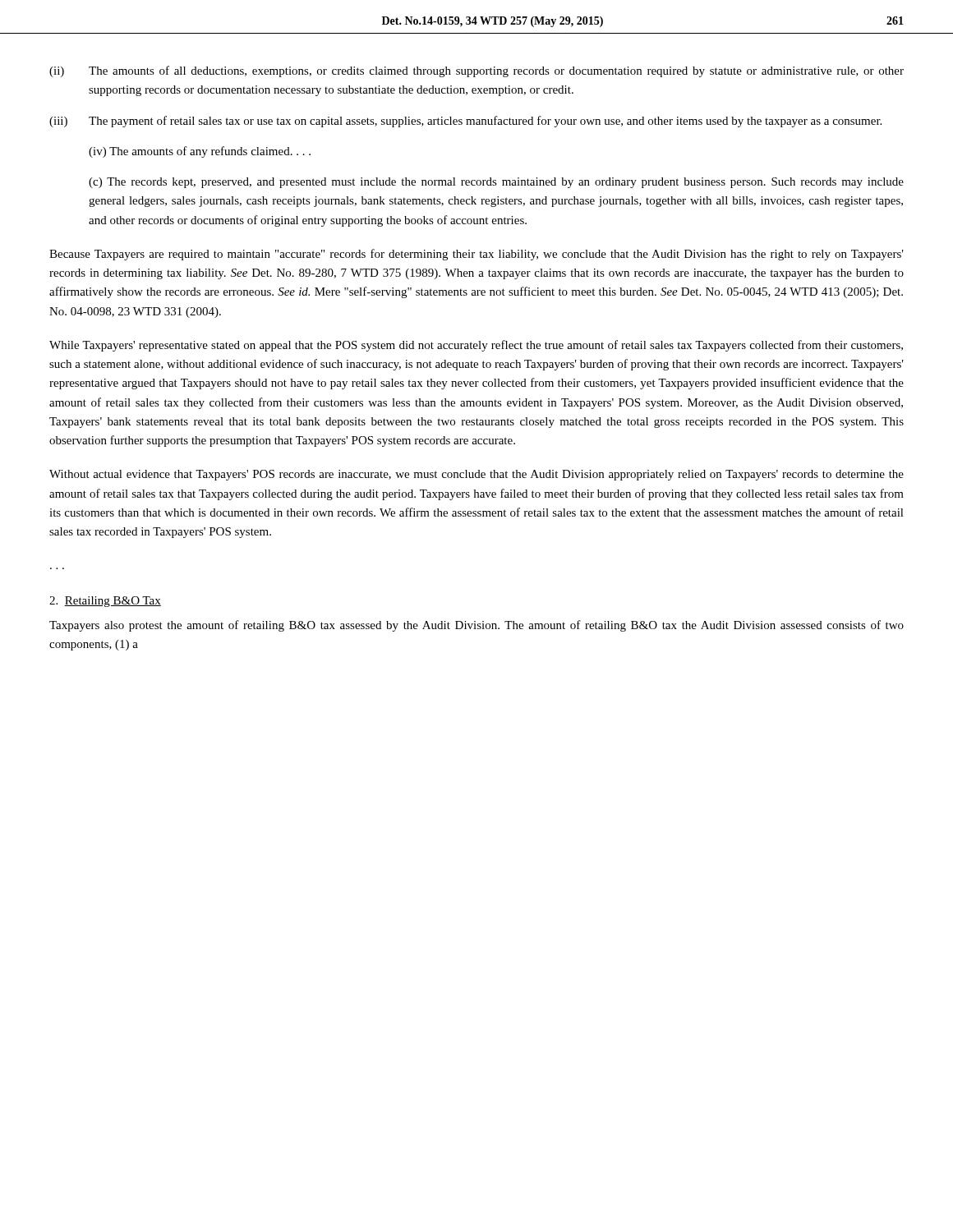Find the text block that reads "Because Taxpayers are required"
The width and height of the screenshot is (953, 1232).
pos(476,282)
